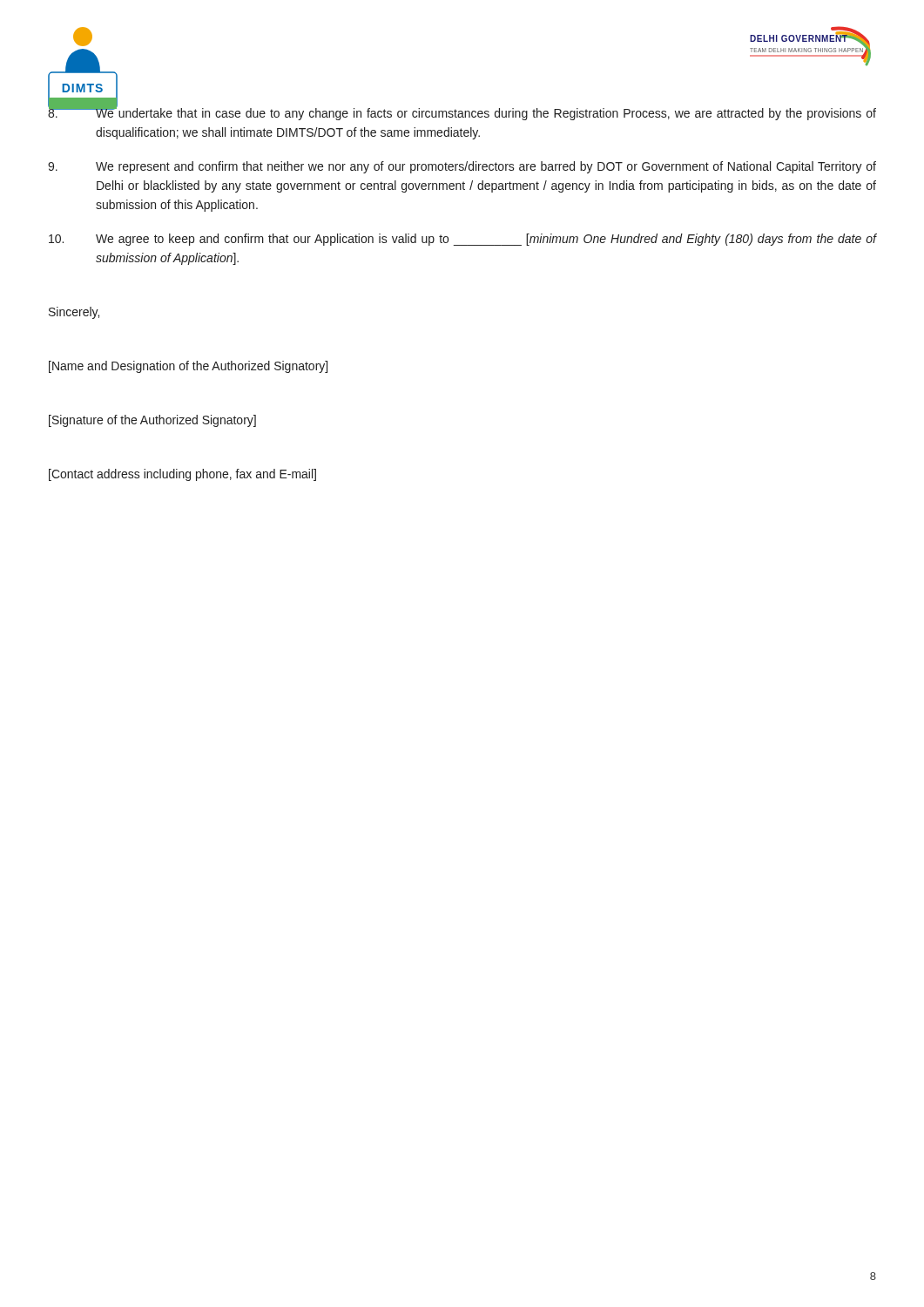924x1307 pixels.
Task: Click on the element starting "[Signature of the Authorized Signatory]"
Action: coord(152,420)
